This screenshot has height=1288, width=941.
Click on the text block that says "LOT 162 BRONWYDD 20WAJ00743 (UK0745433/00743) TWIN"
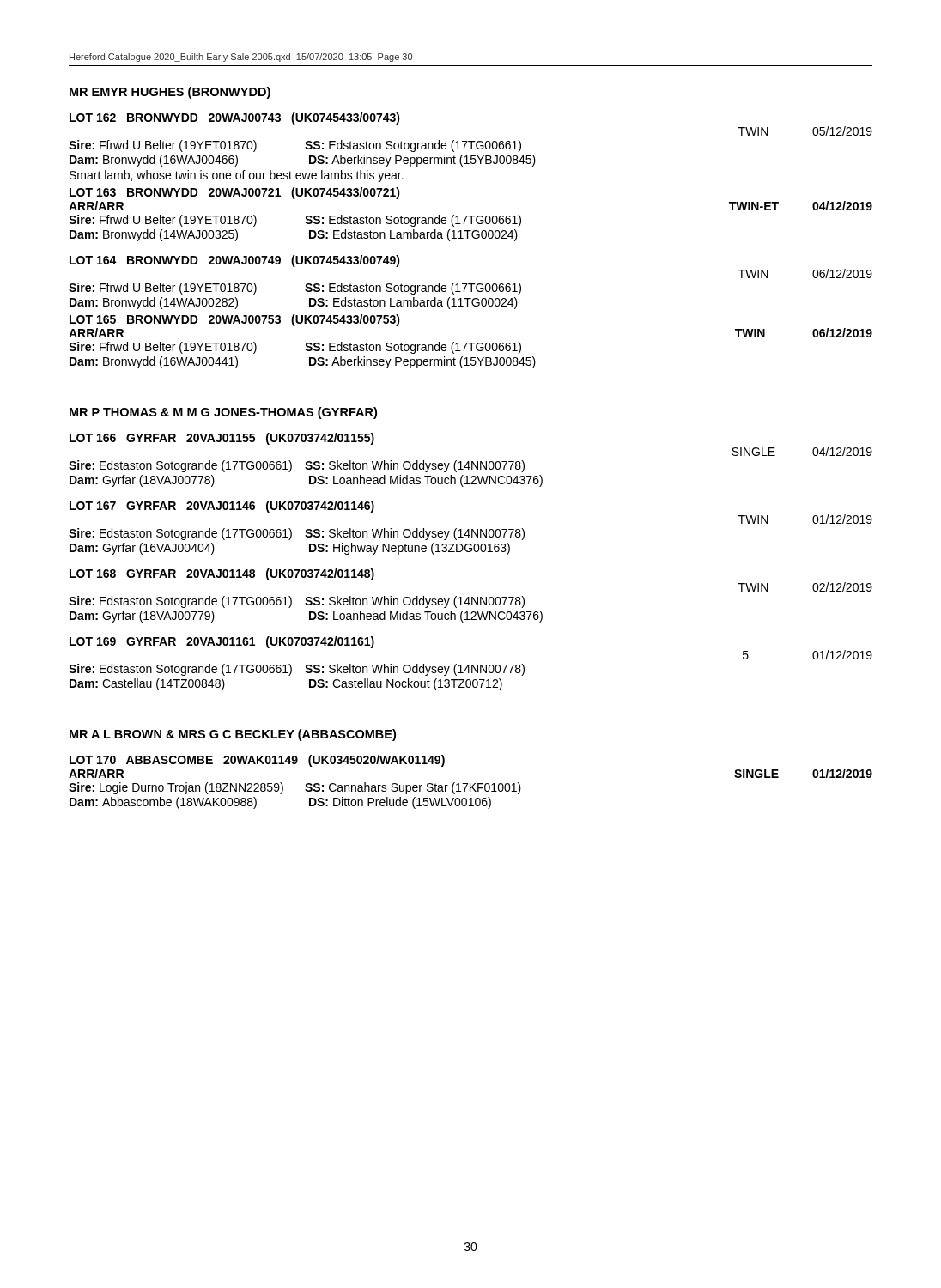click(x=470, y=146)
